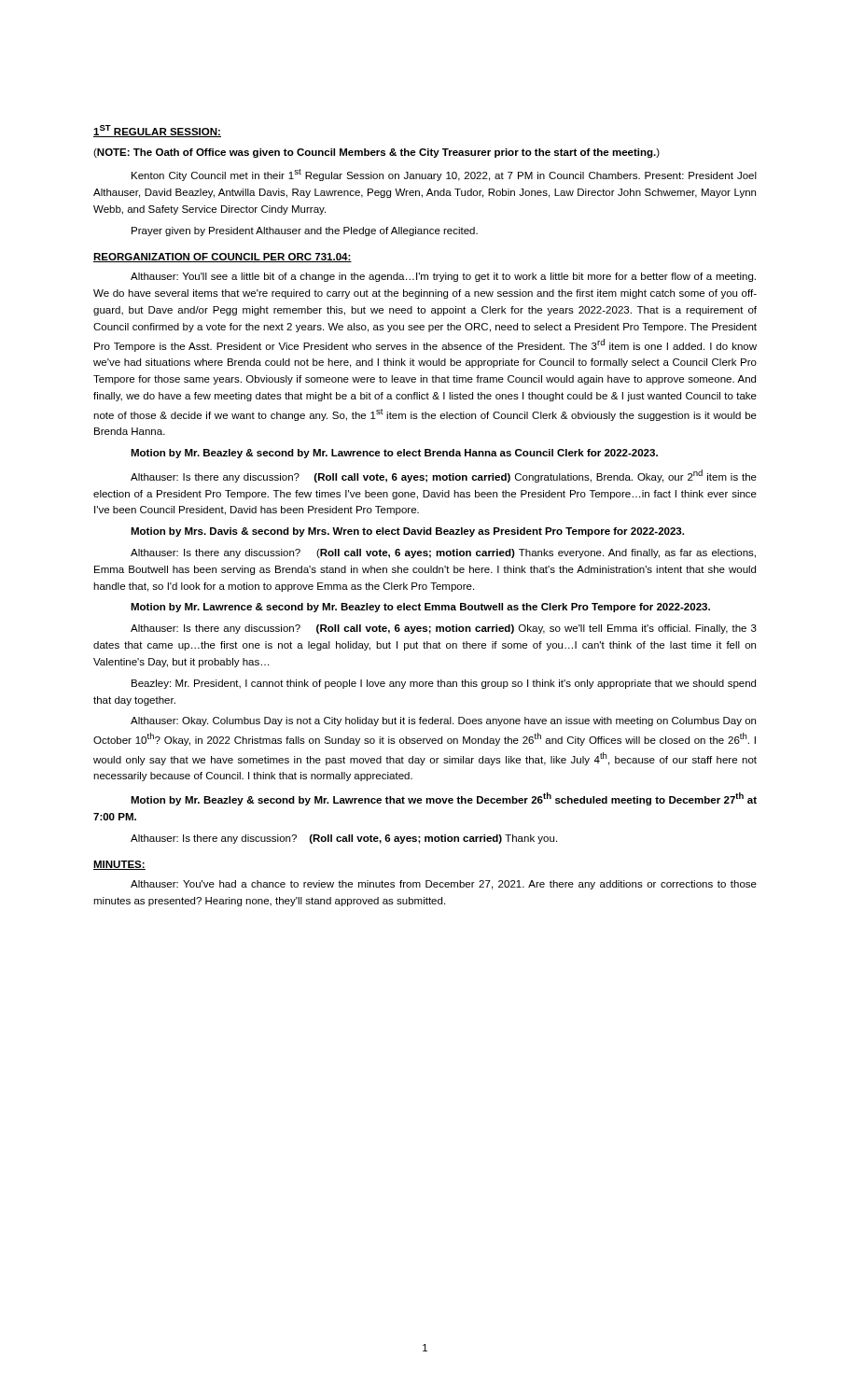Navigate to the text starting "(NOTE: The Oath of Office"
Image resolution: width=850 pixels, height=1400 pixels.
coord(377,152)
